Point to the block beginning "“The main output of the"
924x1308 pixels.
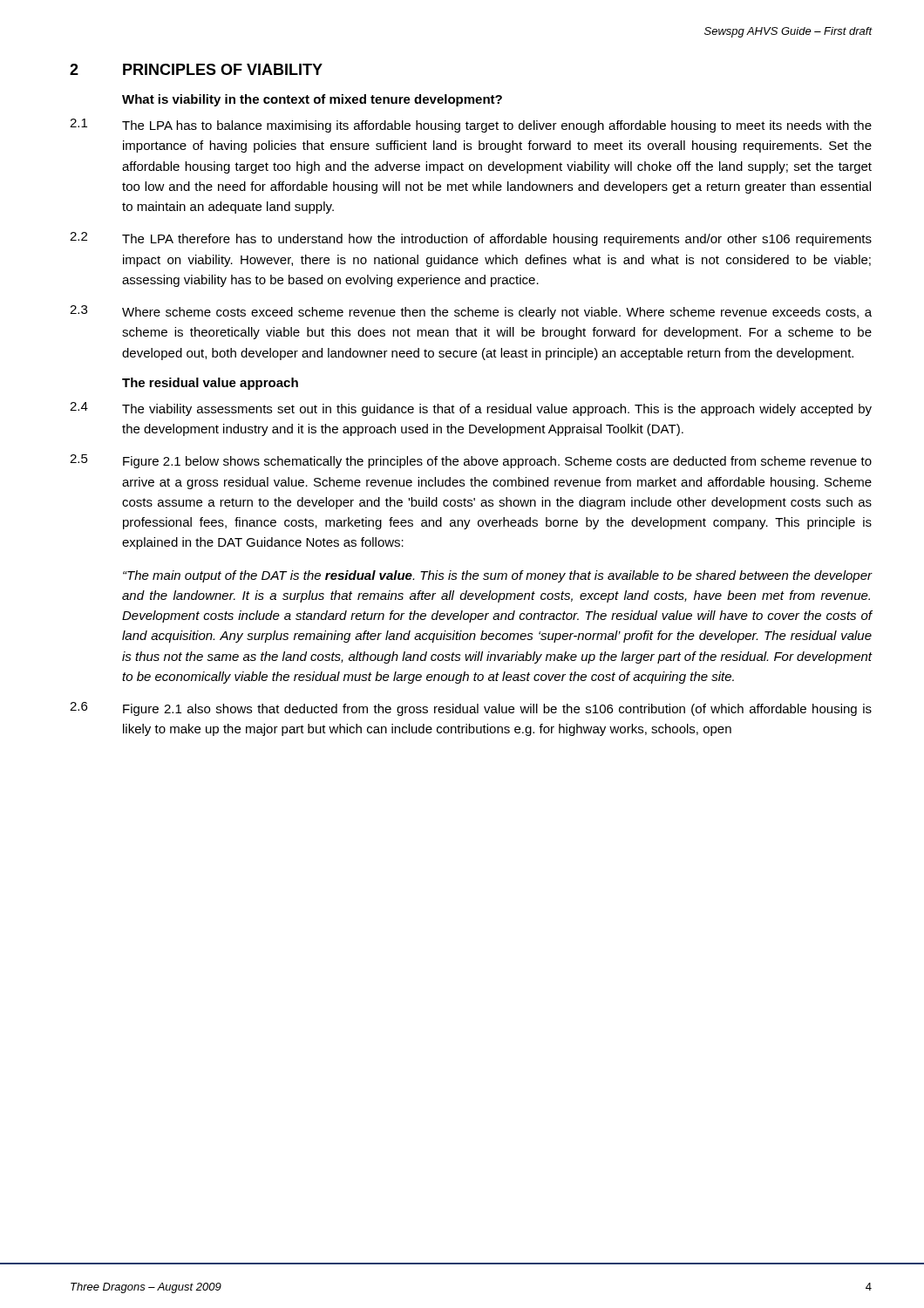pos(497,625)
